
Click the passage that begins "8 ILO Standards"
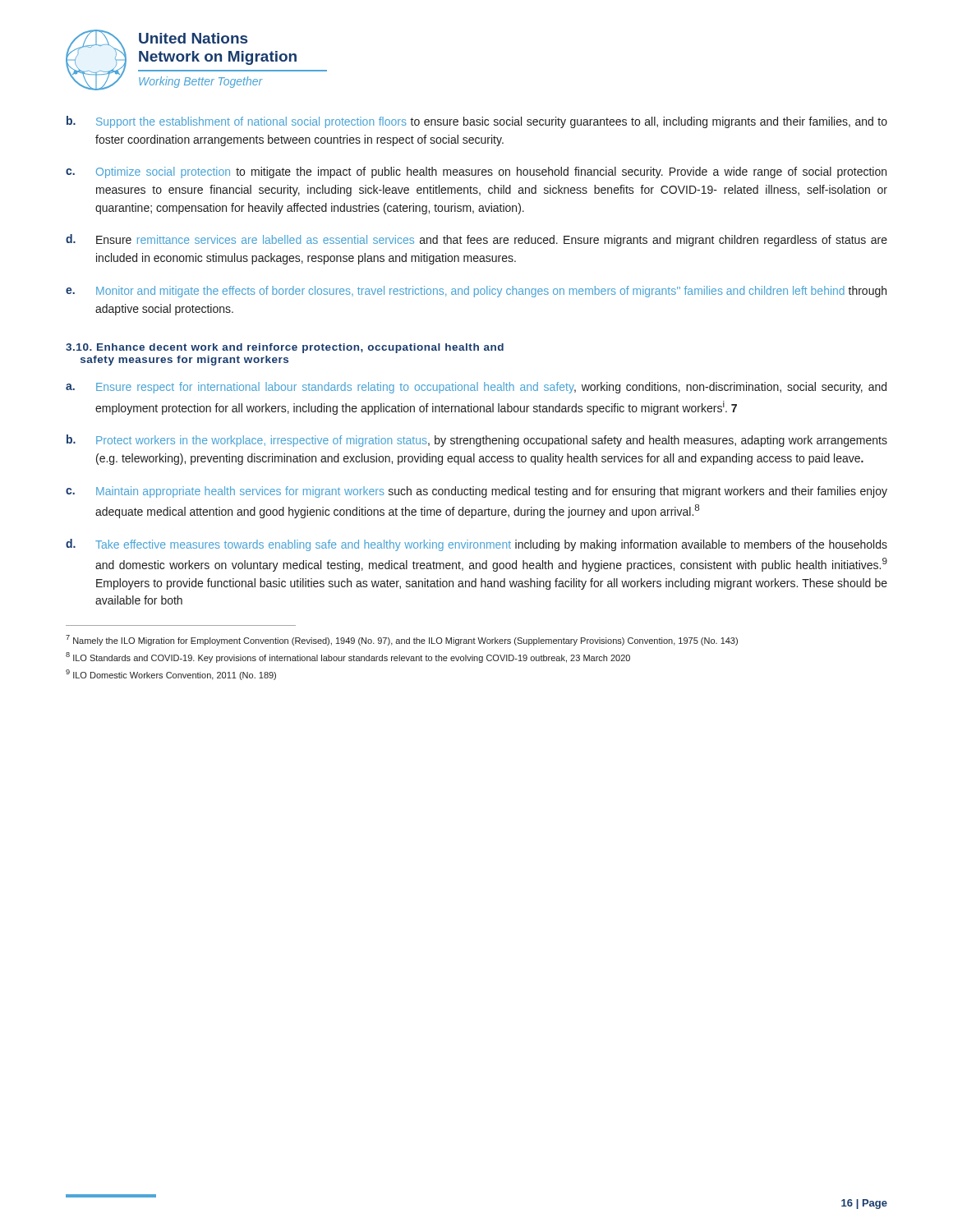[x=348, y=657]
